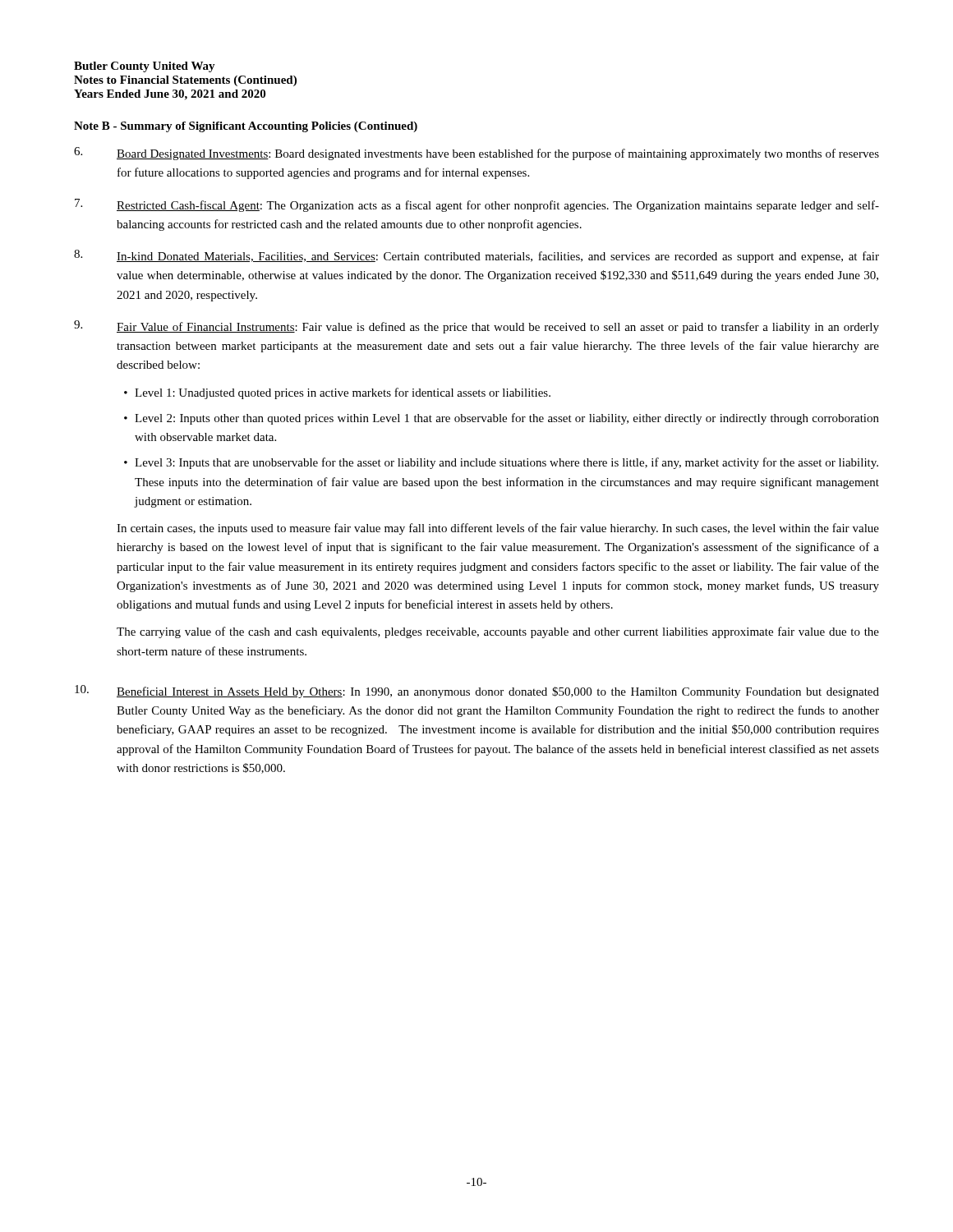This screenshot has height=1232, width=953.
Task: Locate the text block starting "• Level 1: Unadjusted quoted"
Action: [x=498, y=393]
